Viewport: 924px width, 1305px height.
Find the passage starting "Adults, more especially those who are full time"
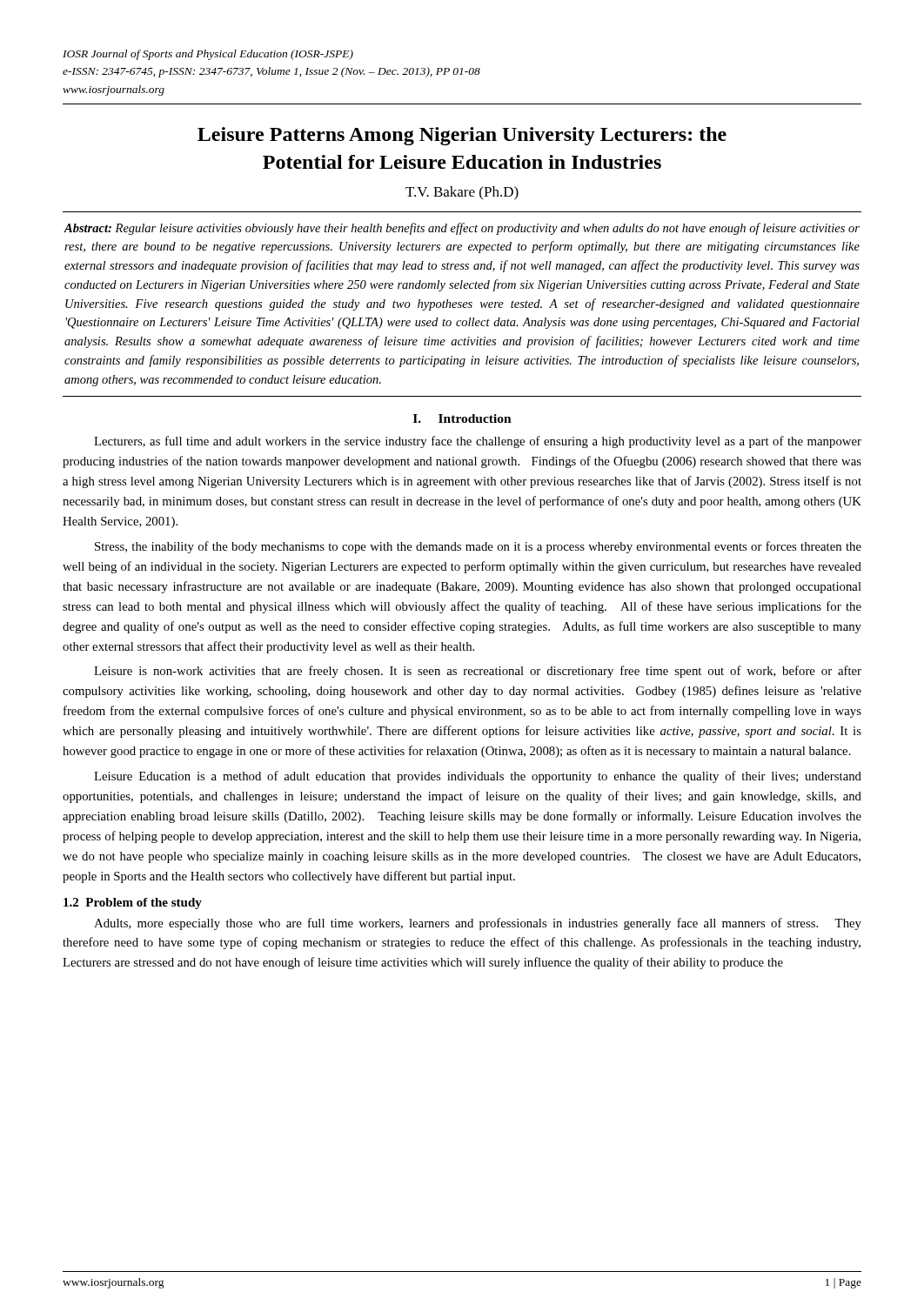click(x=462, y=943)
